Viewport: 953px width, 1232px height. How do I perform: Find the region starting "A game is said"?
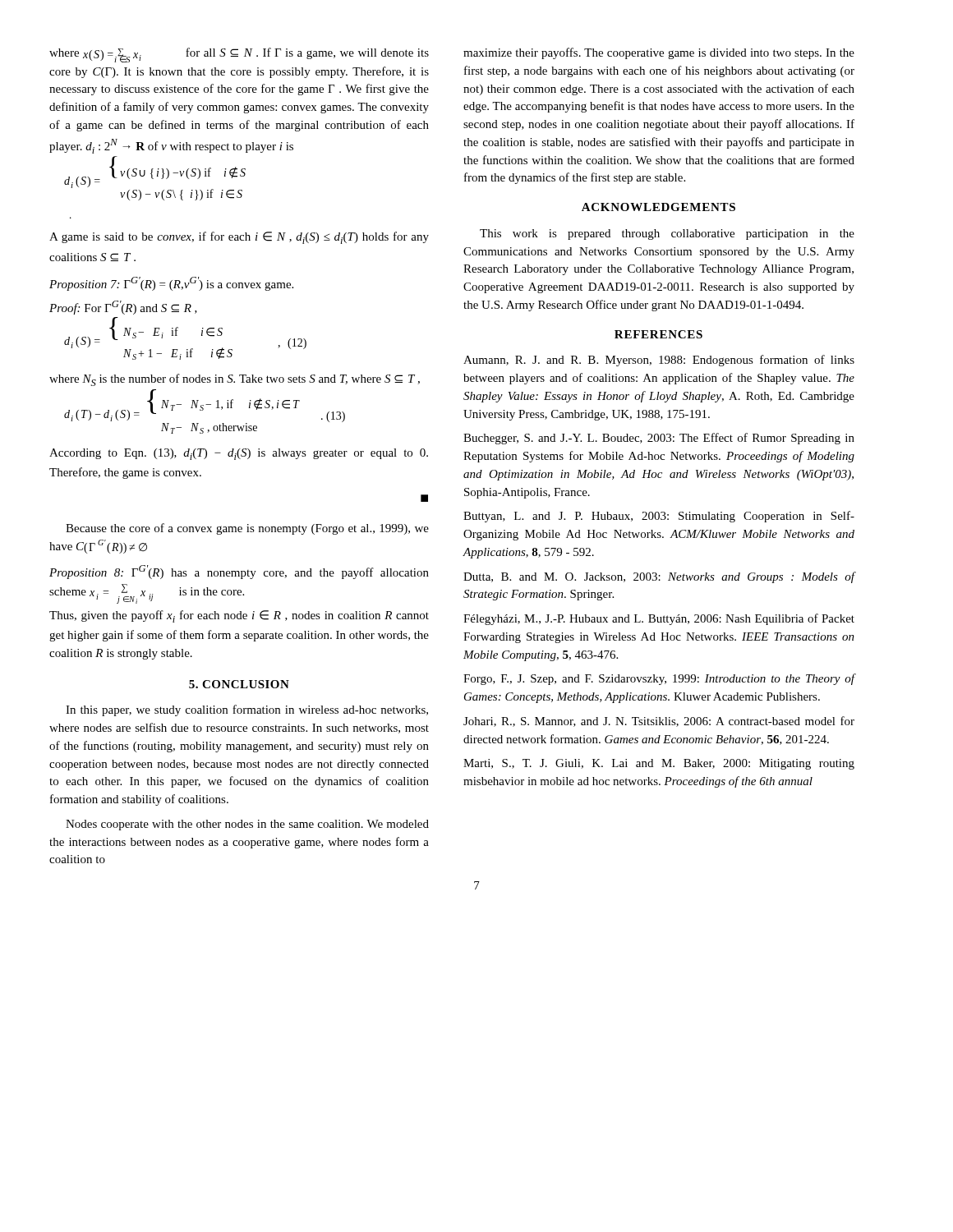pyautogui.click(x=239, y=248)
